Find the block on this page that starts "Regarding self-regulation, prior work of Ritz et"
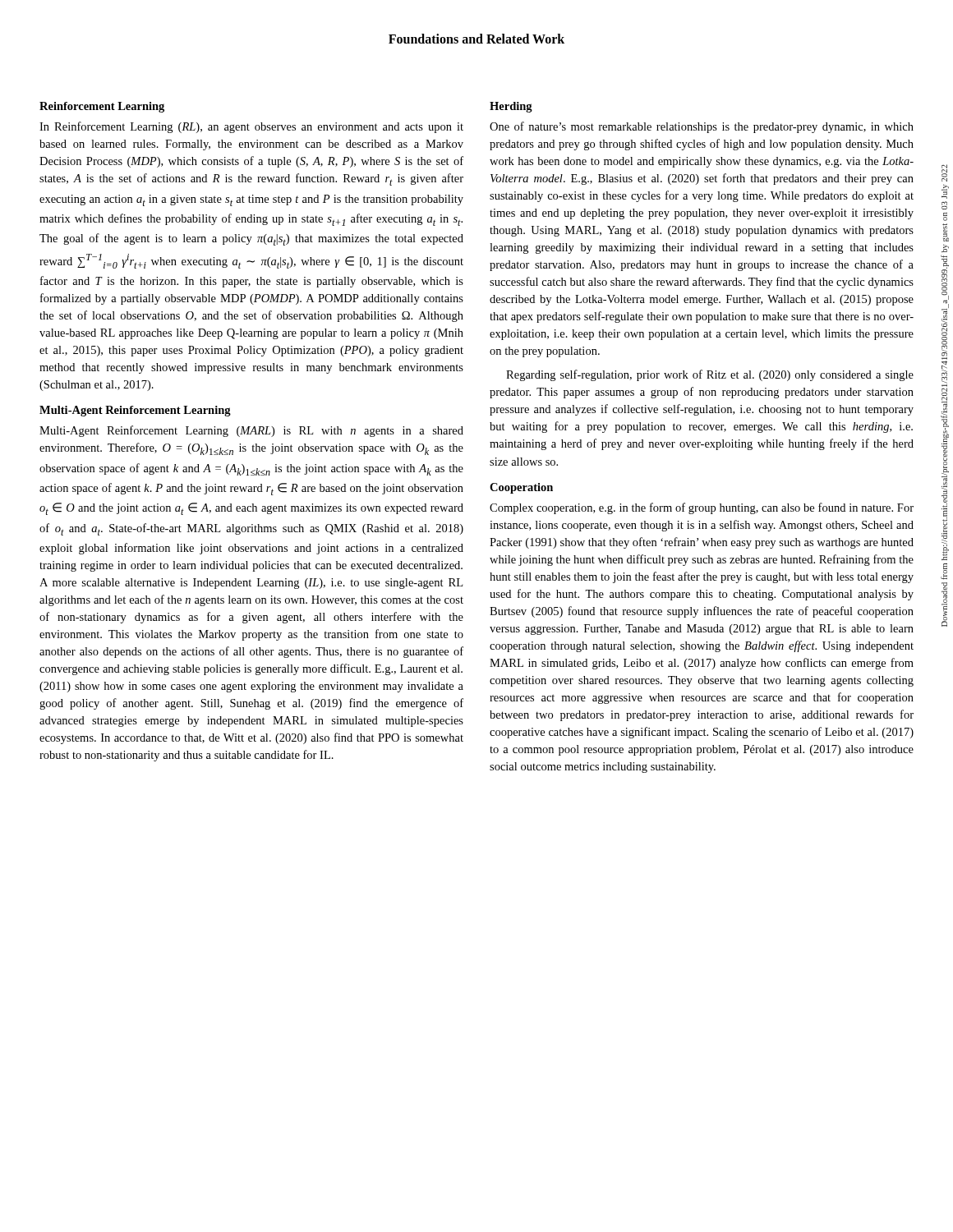 702,418
